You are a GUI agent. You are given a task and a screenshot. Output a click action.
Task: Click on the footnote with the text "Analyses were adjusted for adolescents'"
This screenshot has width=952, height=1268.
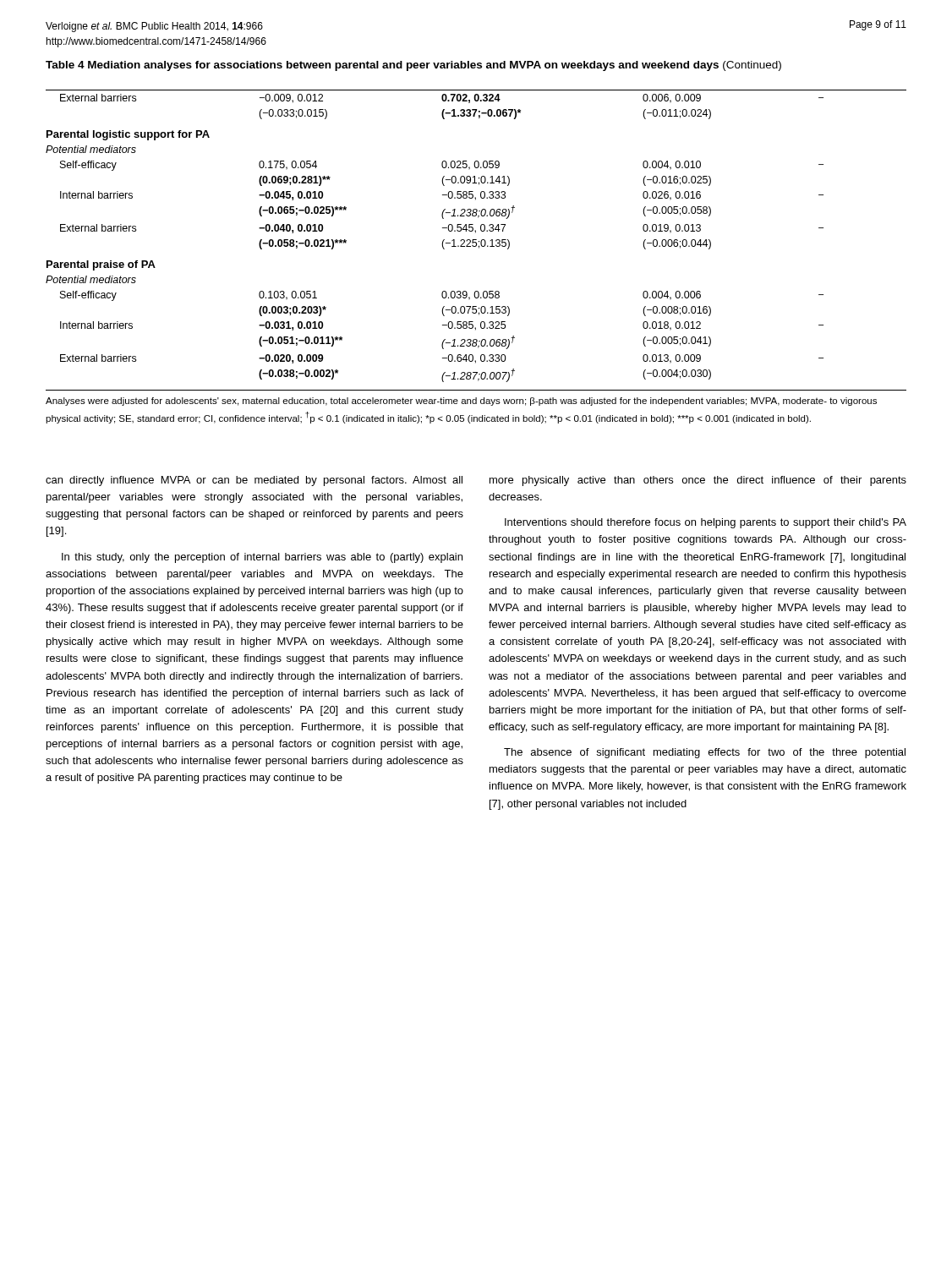point(461,410)
